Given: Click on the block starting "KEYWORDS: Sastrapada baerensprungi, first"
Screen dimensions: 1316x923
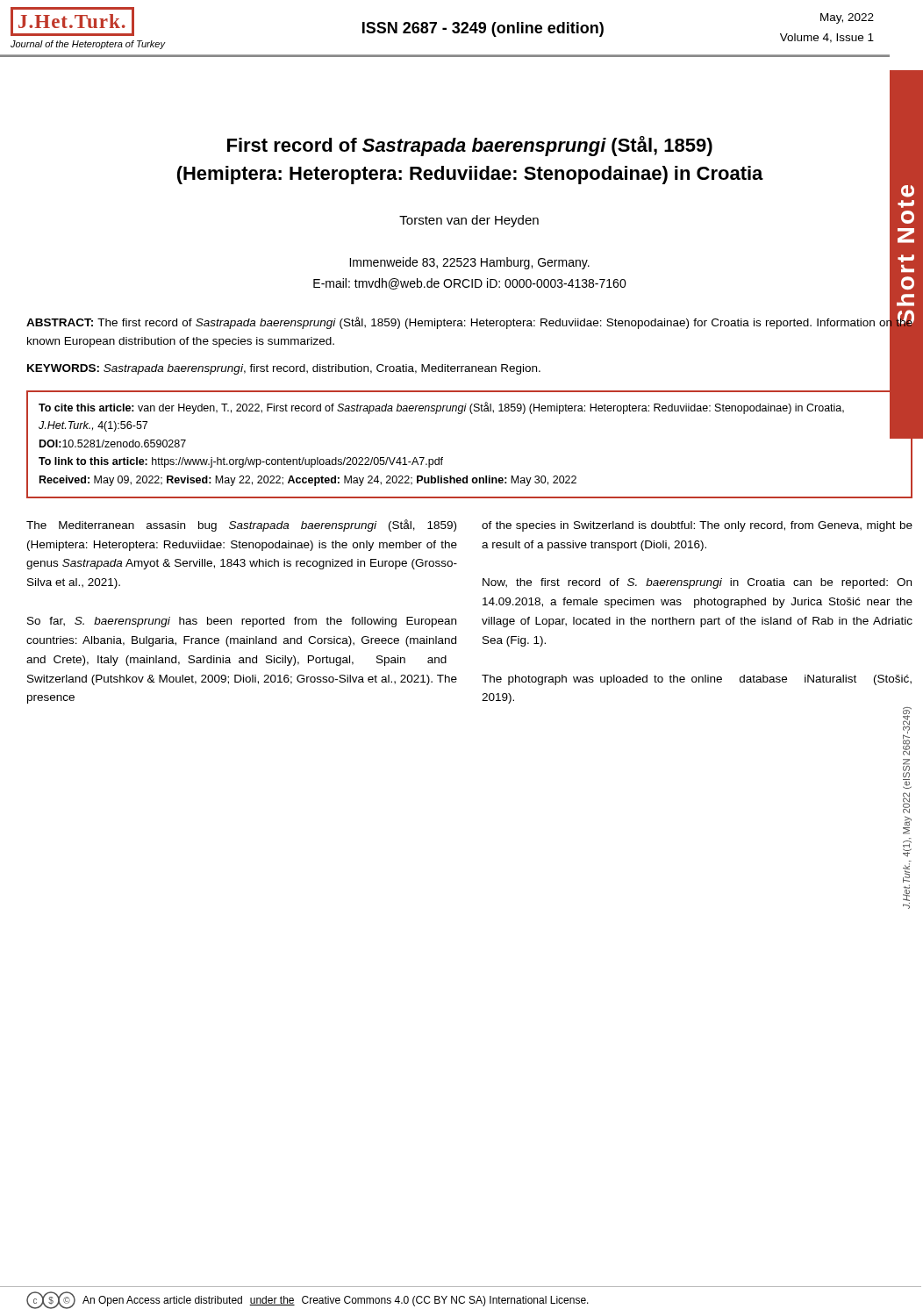Looking at the screenshot, I should coord(284,368).
